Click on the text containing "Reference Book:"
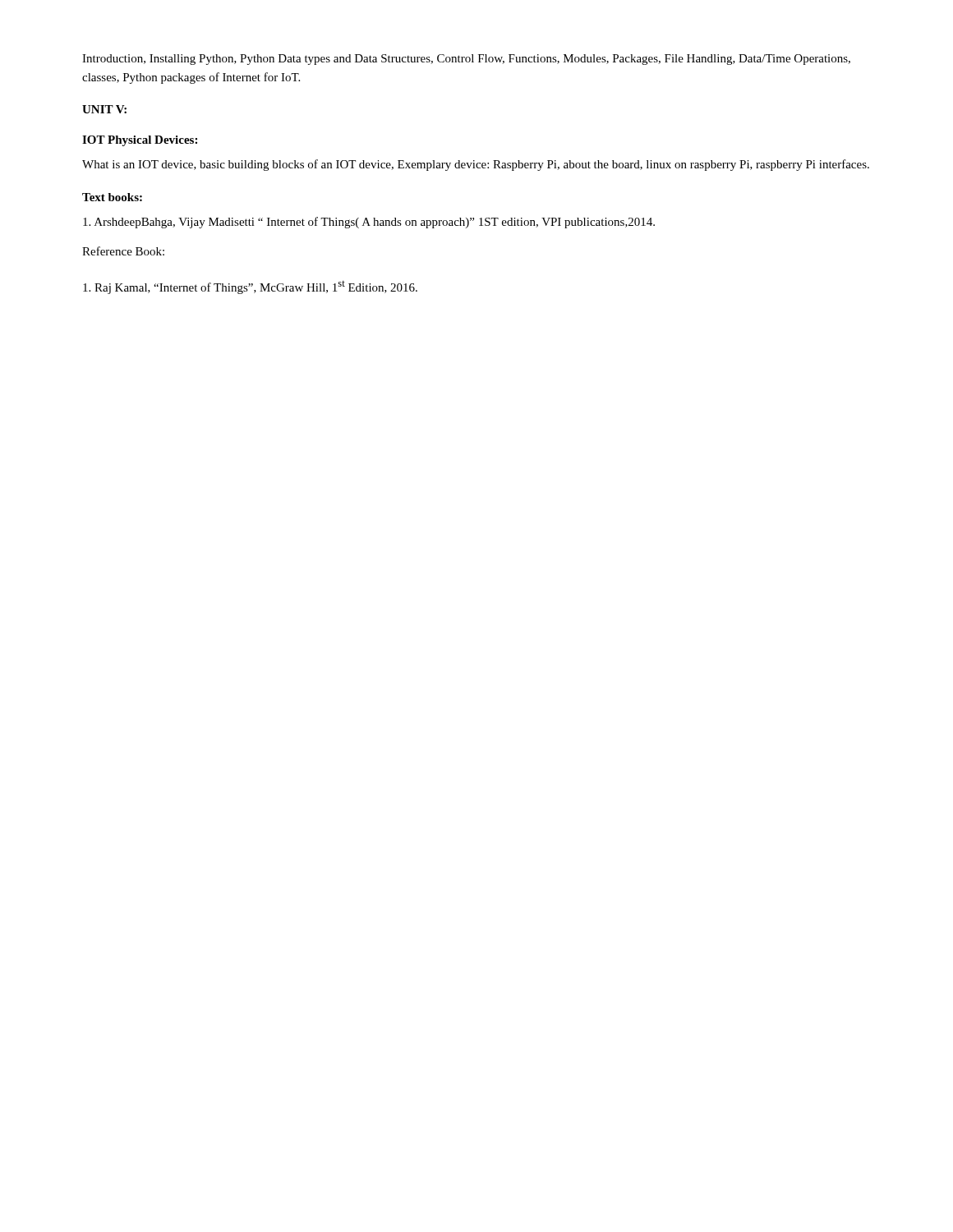Image resolution: width=953 pixels, height=1232 pixels. (124, 251)
